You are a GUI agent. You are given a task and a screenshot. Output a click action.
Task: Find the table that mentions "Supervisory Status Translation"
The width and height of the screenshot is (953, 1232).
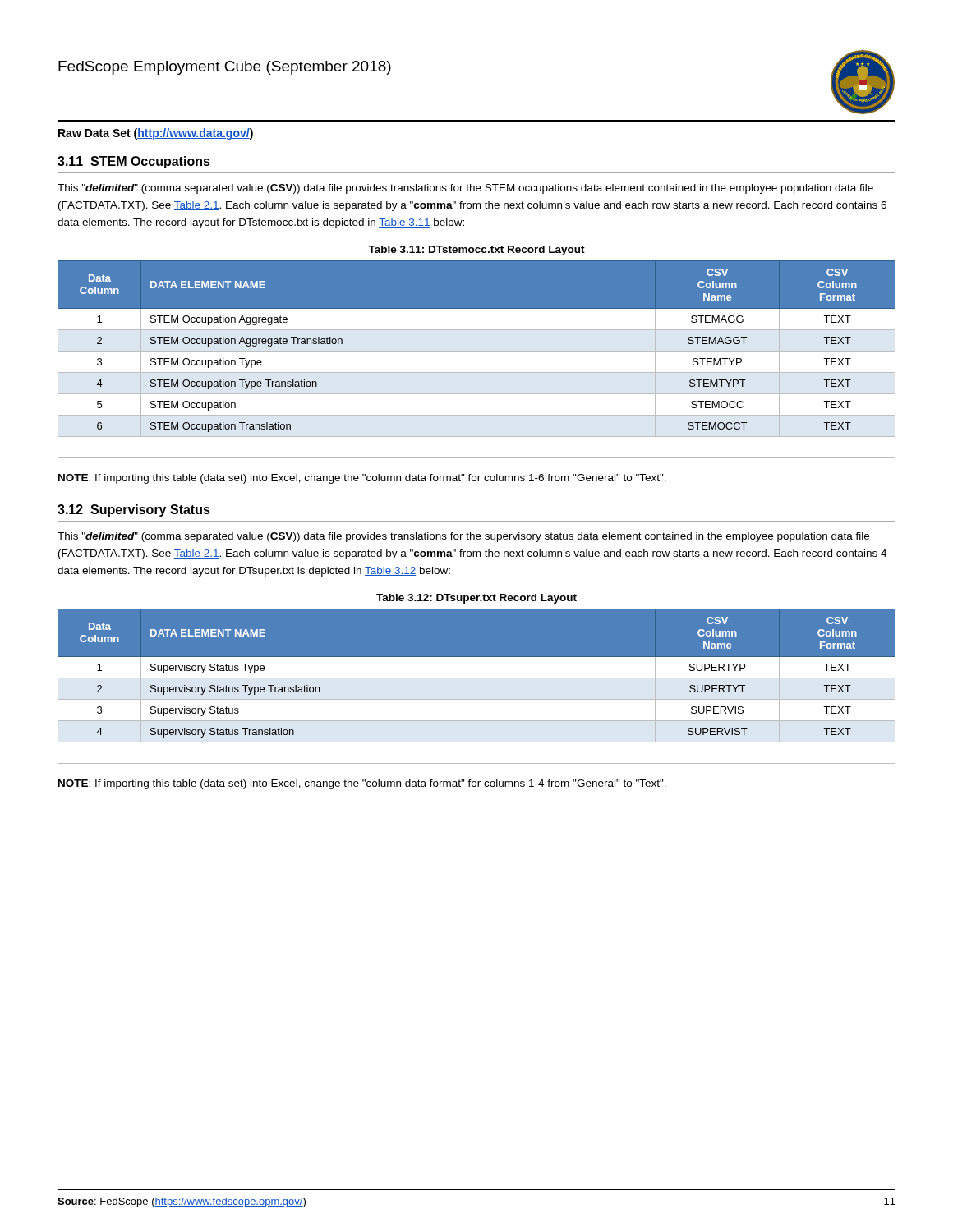476,686
